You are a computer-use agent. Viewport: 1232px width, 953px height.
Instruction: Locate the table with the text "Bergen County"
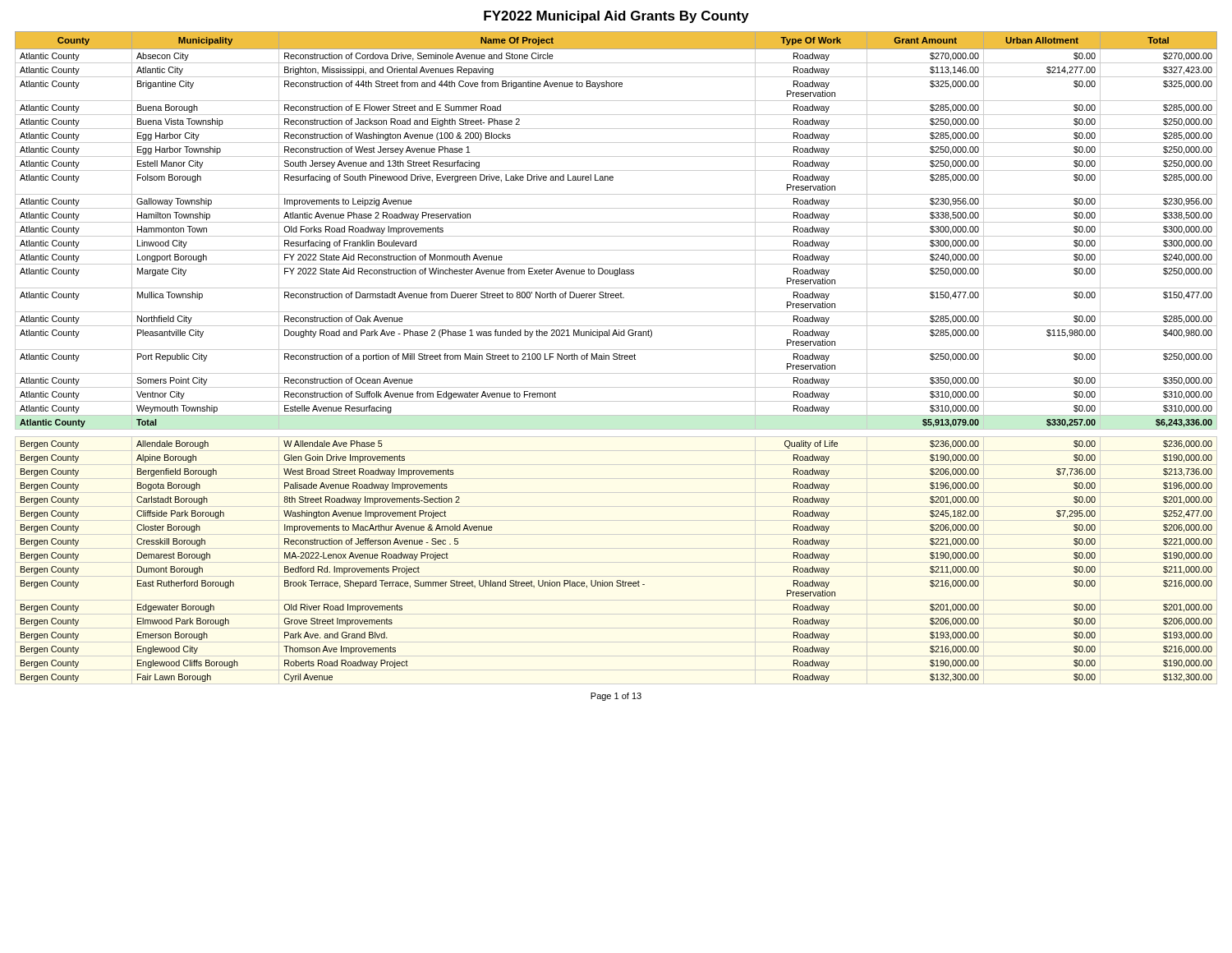(x=616, y=358)
